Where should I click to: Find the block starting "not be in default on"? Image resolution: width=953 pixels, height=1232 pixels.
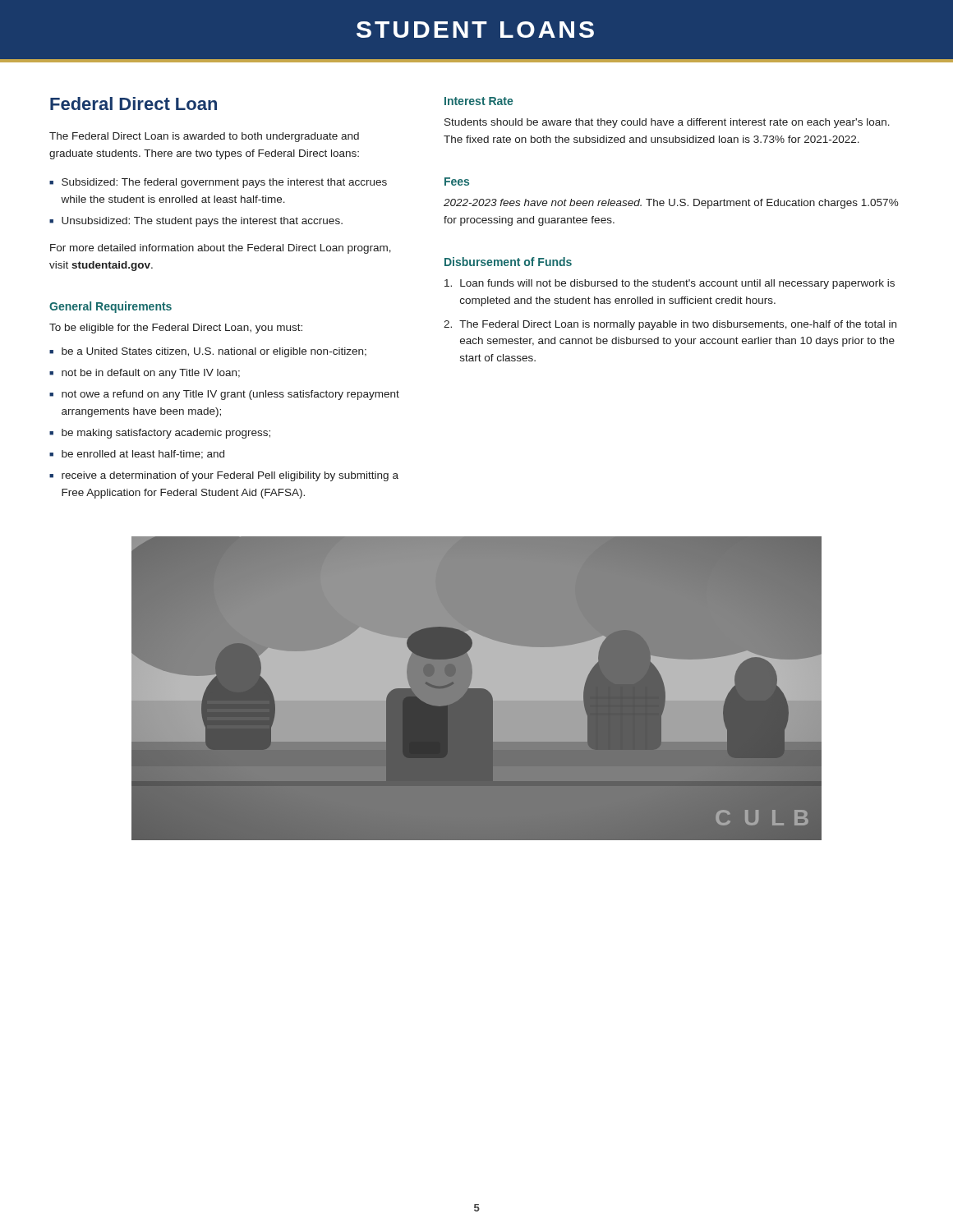click(151, 373)
